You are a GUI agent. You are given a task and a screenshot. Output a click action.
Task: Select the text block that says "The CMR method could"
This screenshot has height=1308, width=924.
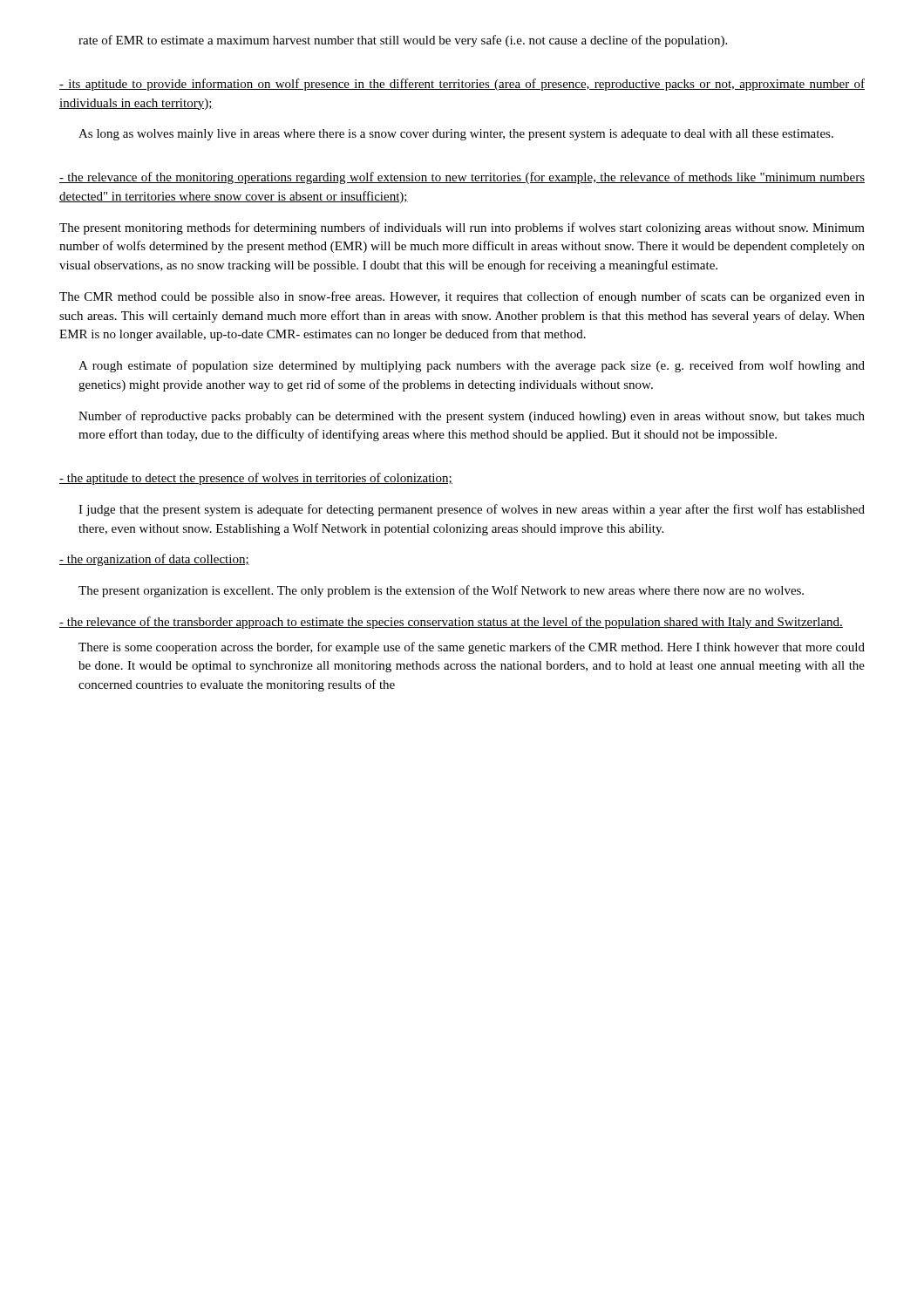click(x=462, y=316)
